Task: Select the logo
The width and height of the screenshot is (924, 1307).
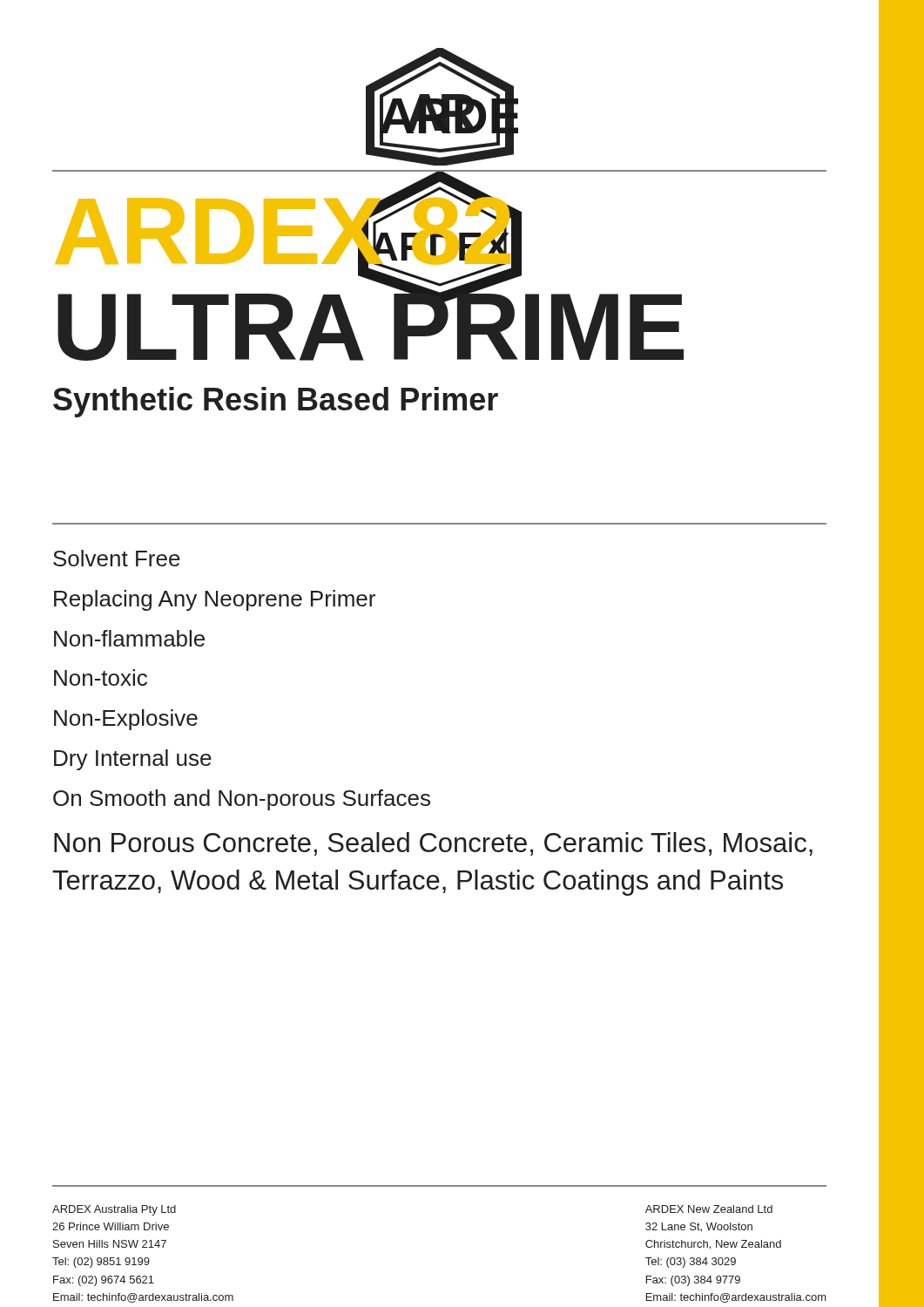Action: click(439, 178)
